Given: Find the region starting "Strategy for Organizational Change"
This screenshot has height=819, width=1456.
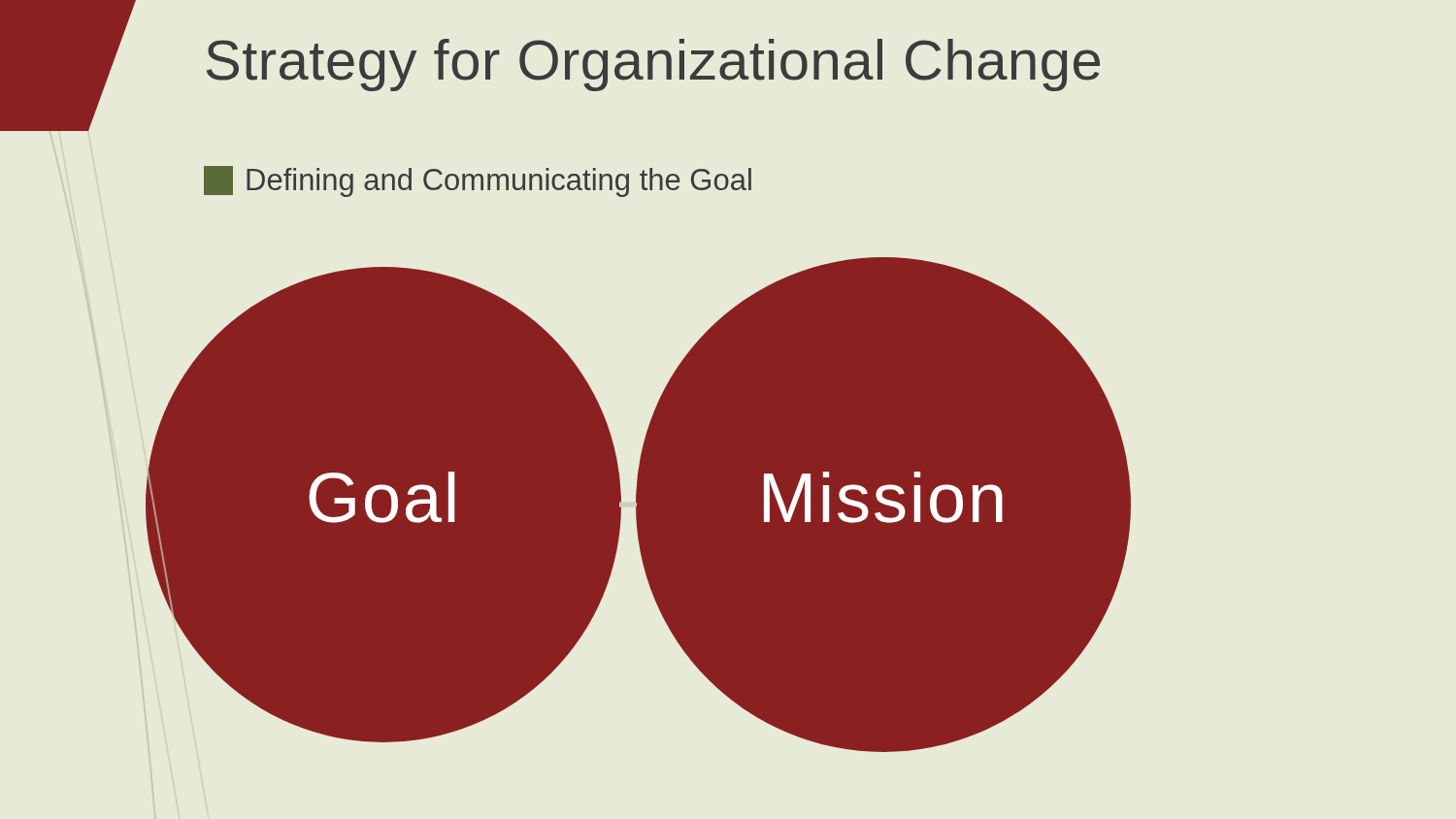Looking at the screenshot, I should coord(653,60).
